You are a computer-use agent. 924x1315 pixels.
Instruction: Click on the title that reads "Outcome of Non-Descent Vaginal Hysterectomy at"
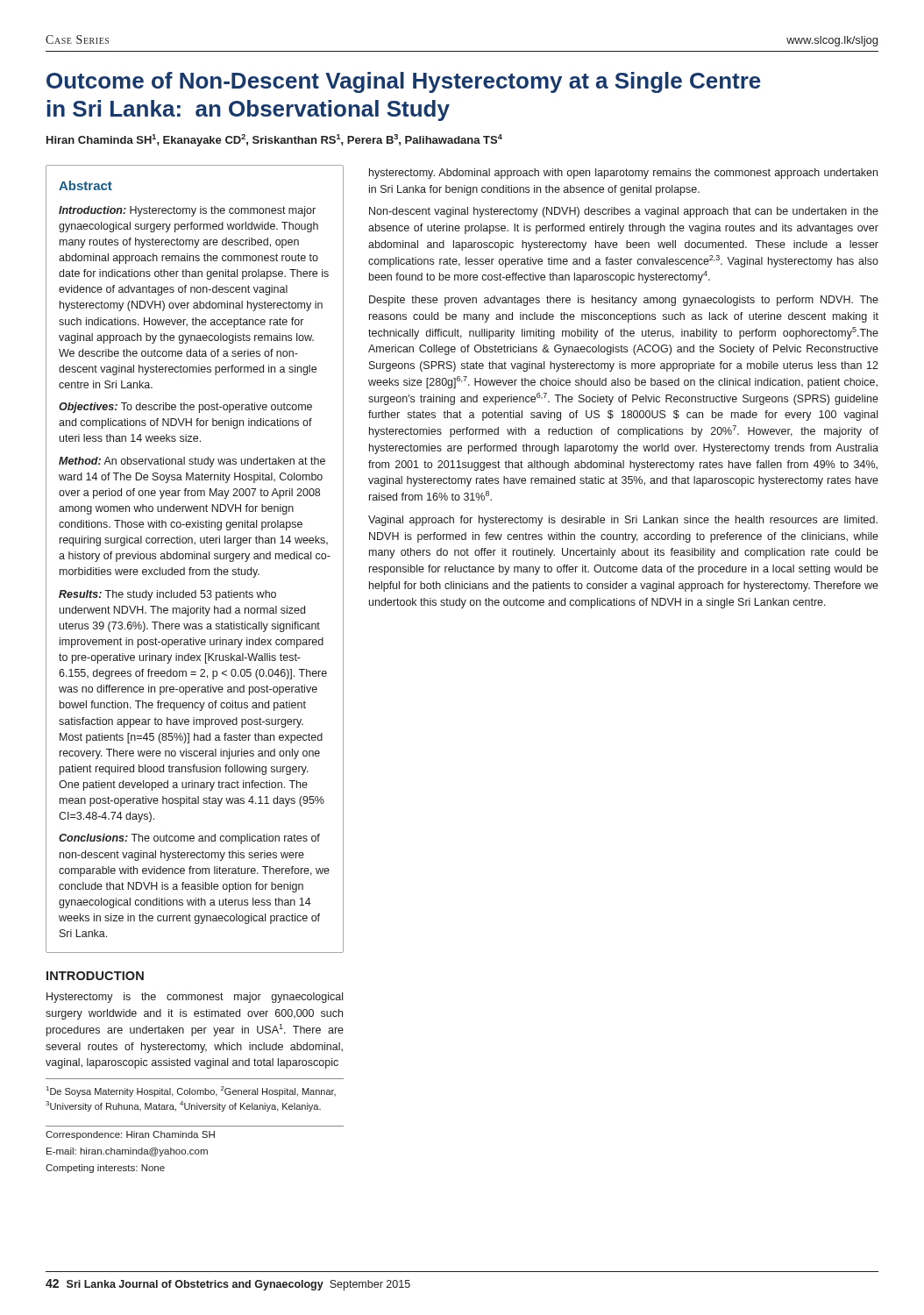462,95
